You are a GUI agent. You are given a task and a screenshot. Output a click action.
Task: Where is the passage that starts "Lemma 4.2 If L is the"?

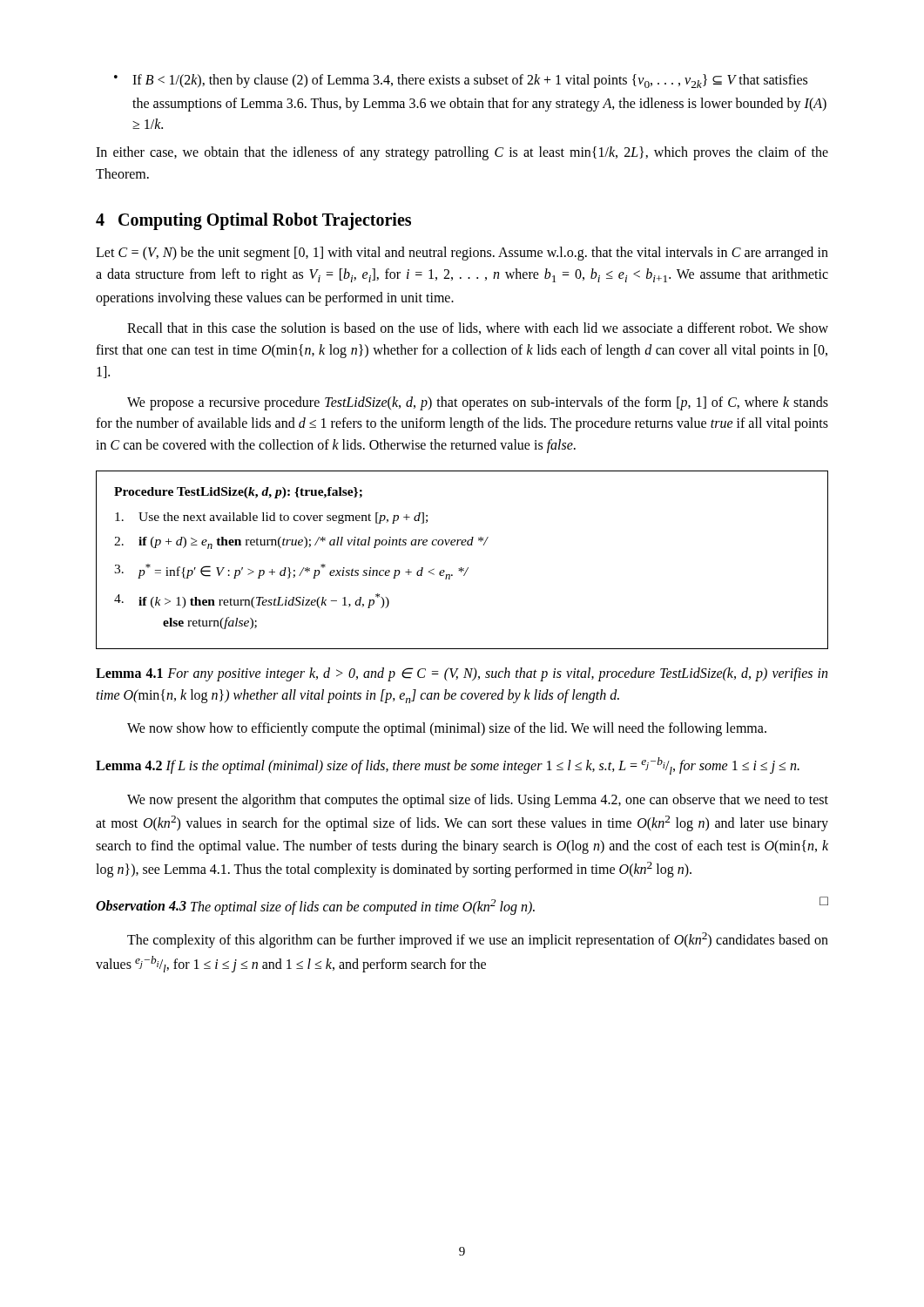[448, 766]
